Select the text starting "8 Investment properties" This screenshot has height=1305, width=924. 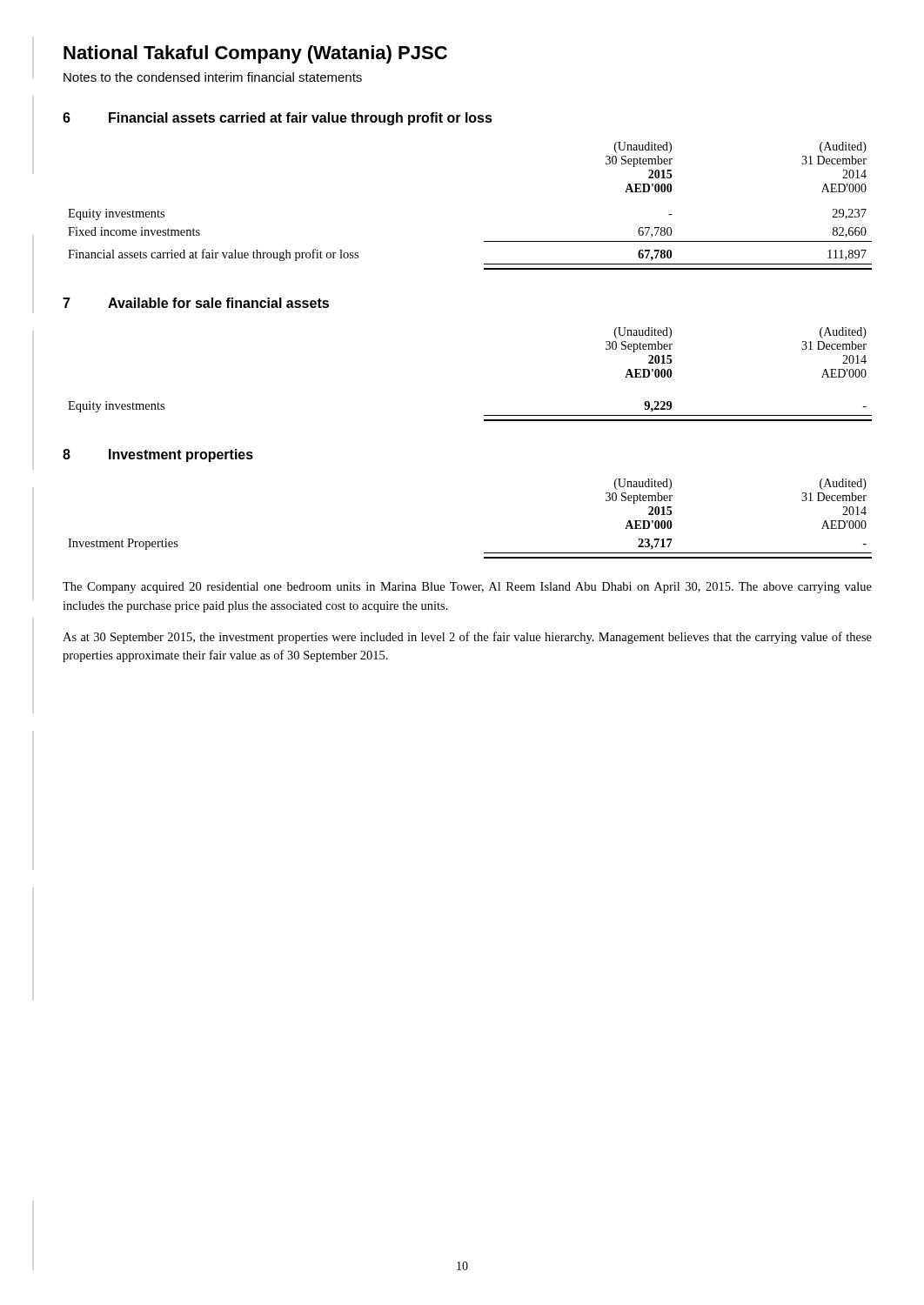click(158, 455)
